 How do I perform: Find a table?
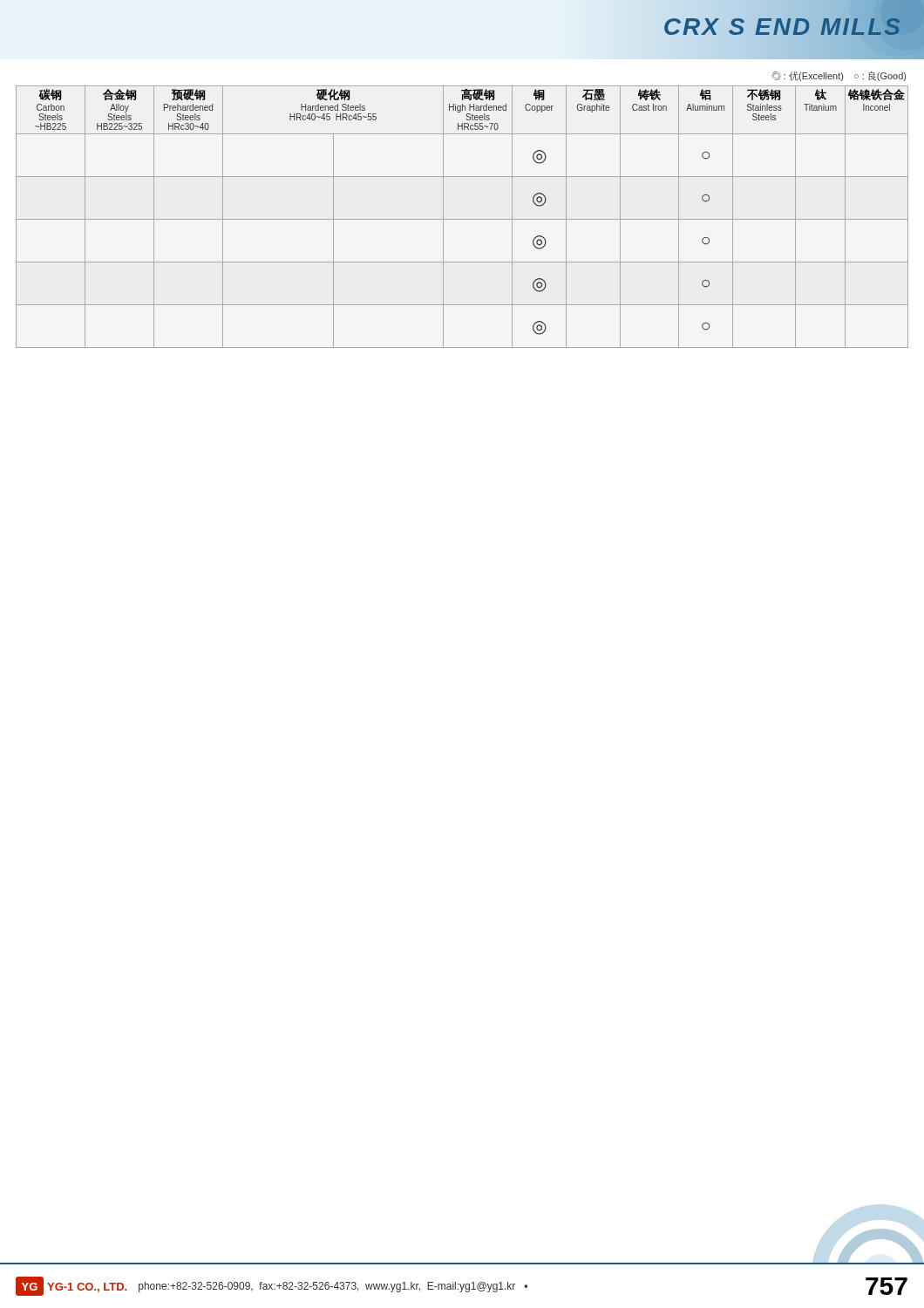click(x=462, y=217)
